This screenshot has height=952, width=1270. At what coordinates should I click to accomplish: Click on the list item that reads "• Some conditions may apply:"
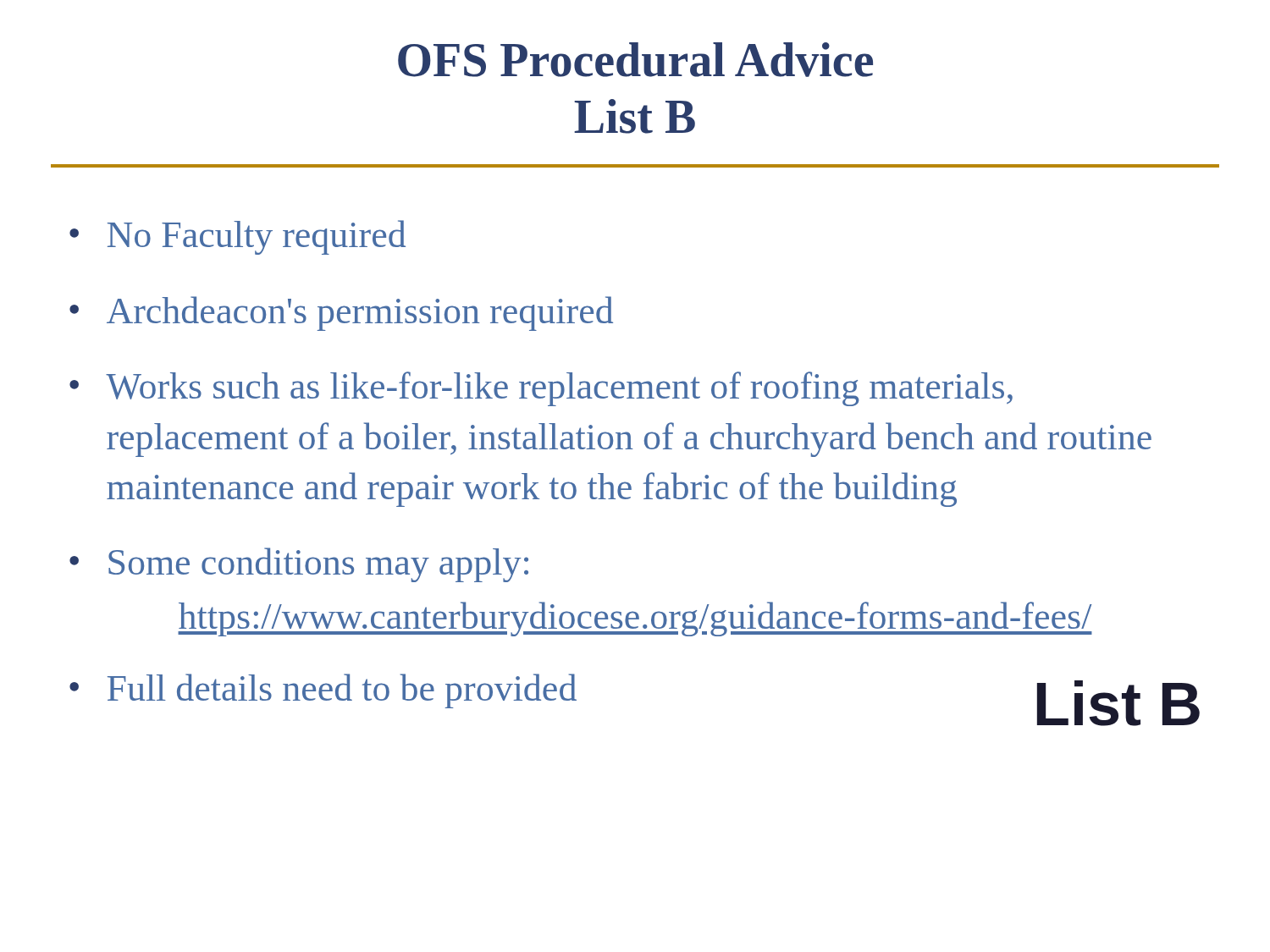(x=300, y=563)
